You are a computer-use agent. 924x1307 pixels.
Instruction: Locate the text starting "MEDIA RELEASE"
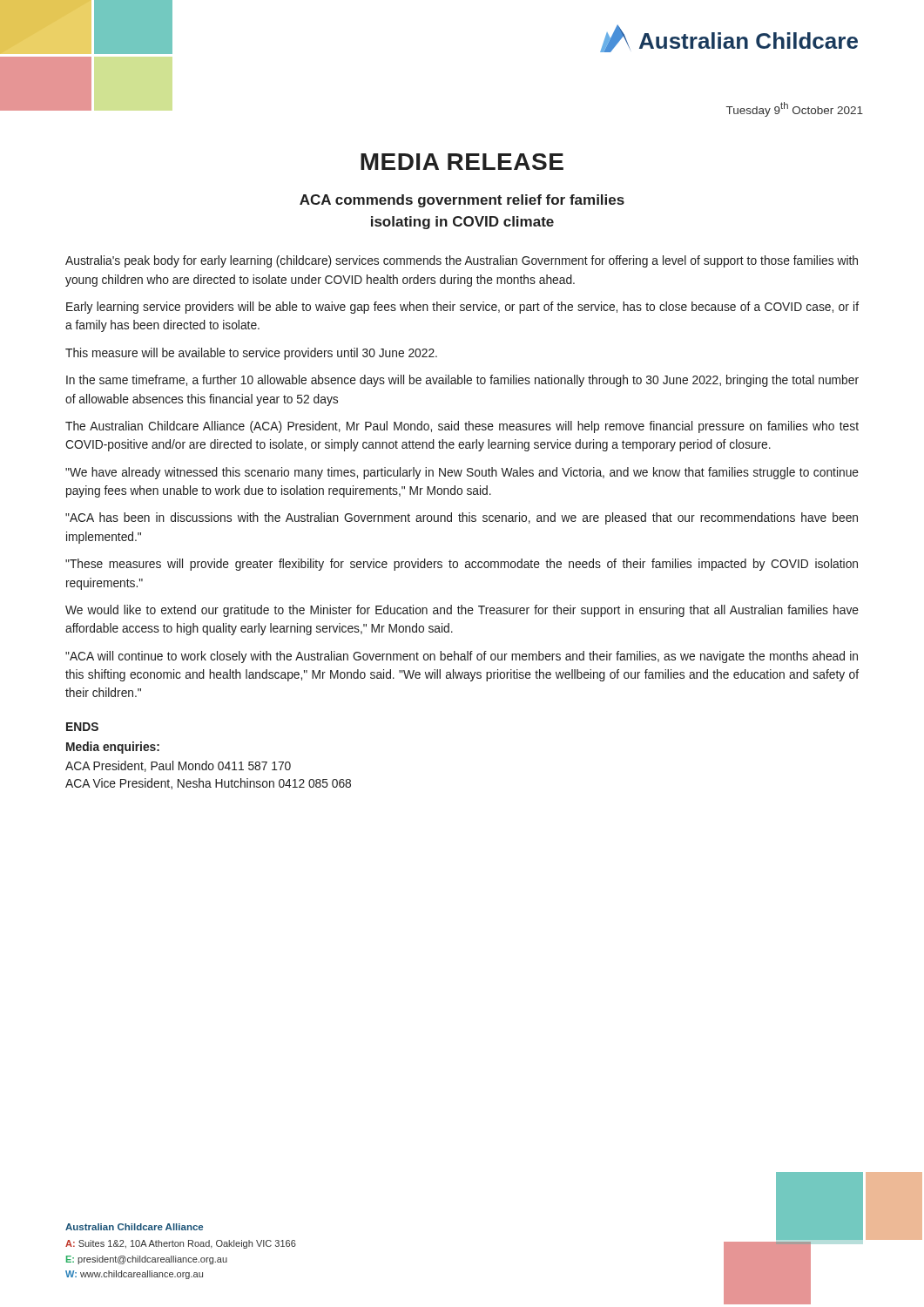[x=462, y=162]
